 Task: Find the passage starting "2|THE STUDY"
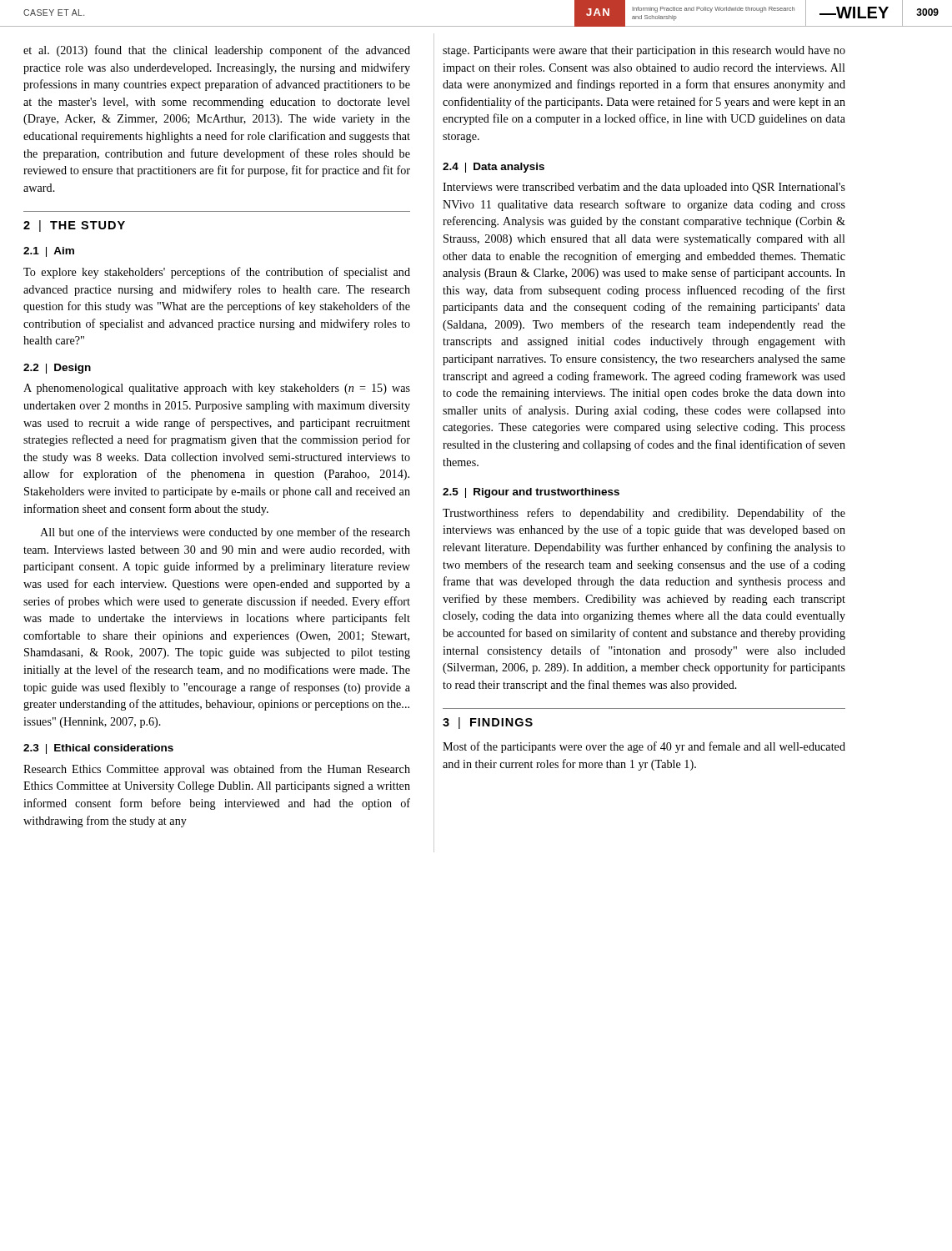75,226
